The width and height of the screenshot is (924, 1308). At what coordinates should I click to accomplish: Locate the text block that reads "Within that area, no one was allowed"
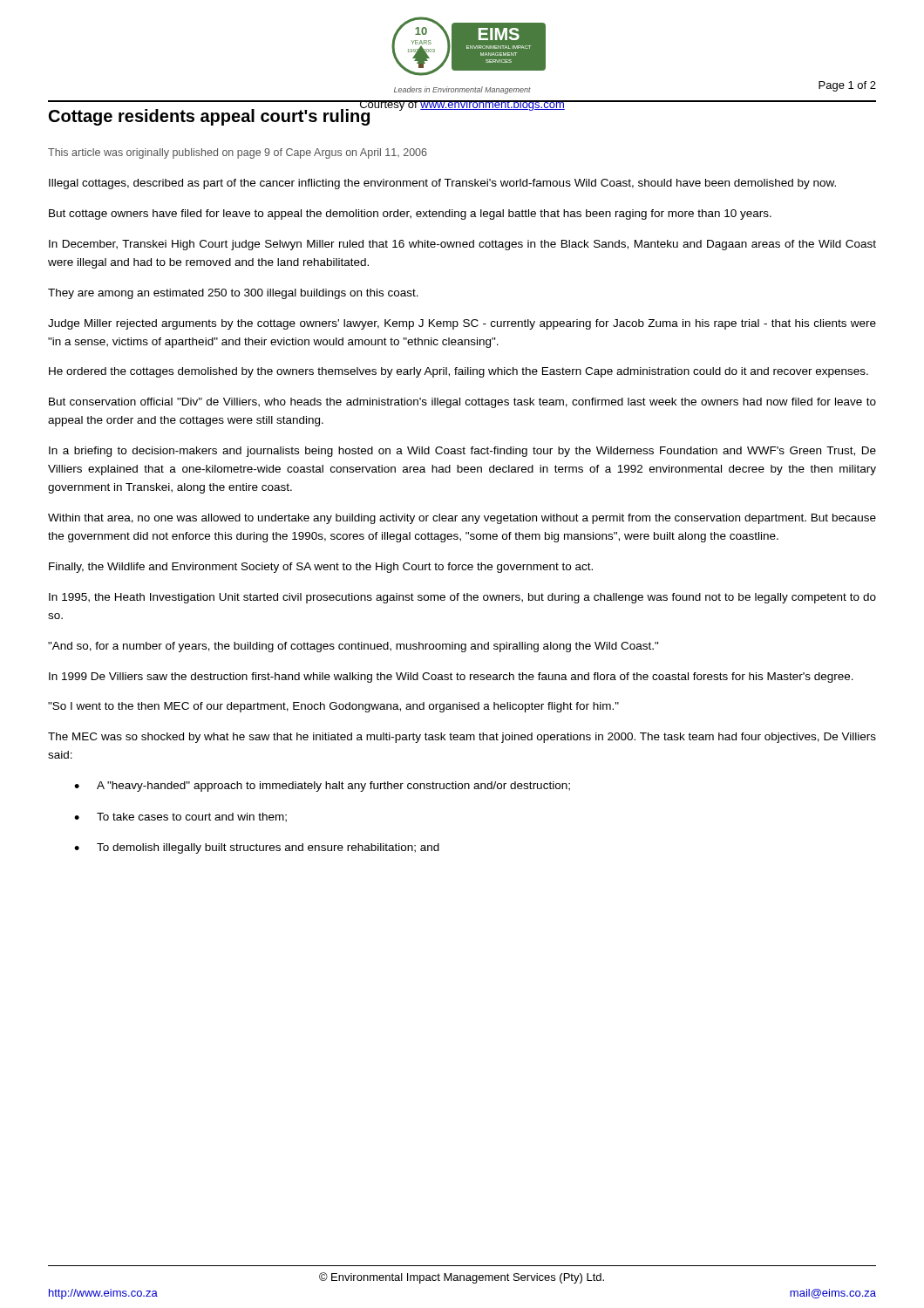462,527
